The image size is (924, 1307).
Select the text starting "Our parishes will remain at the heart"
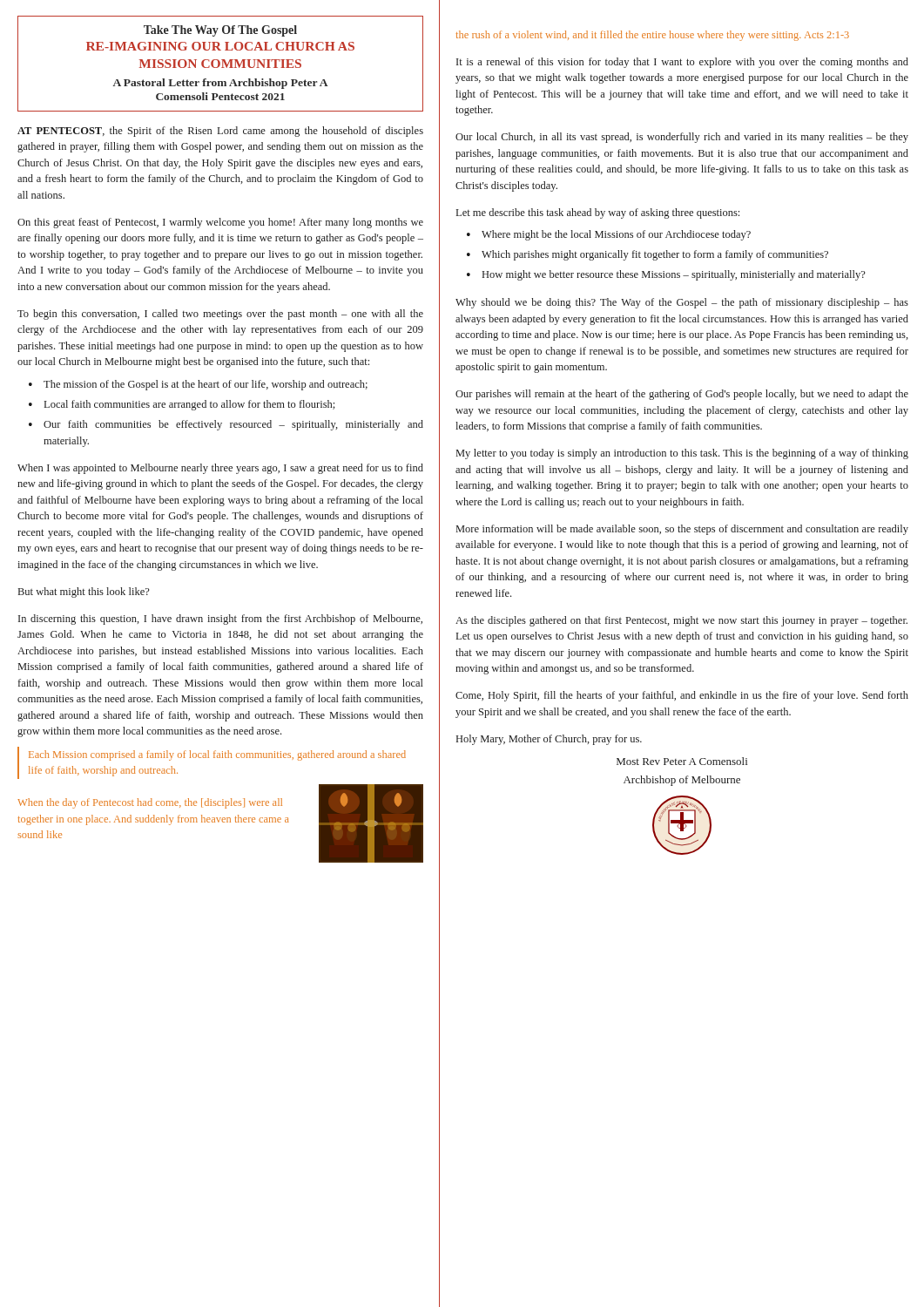[682, 410]
